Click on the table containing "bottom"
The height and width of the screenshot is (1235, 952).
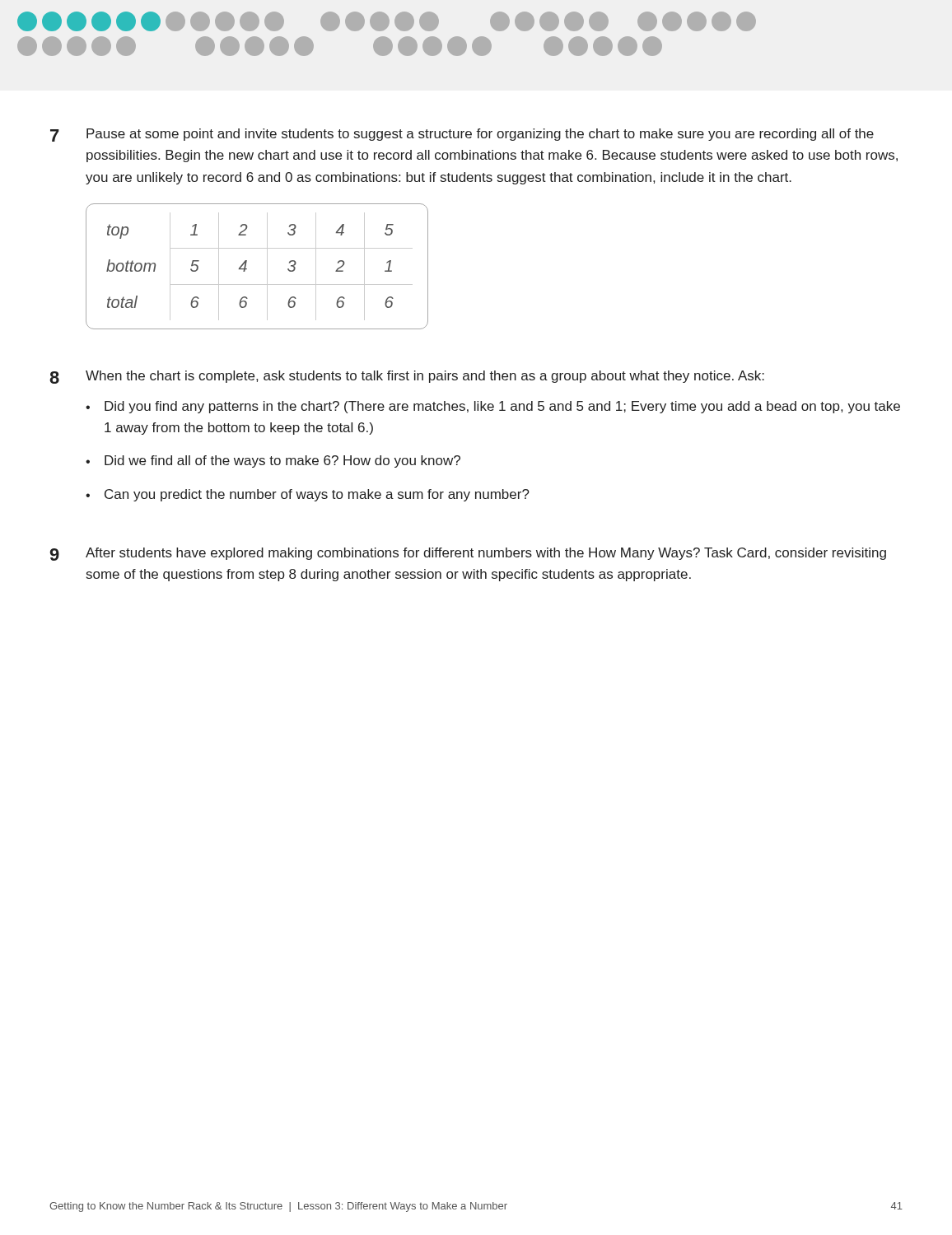257,266
